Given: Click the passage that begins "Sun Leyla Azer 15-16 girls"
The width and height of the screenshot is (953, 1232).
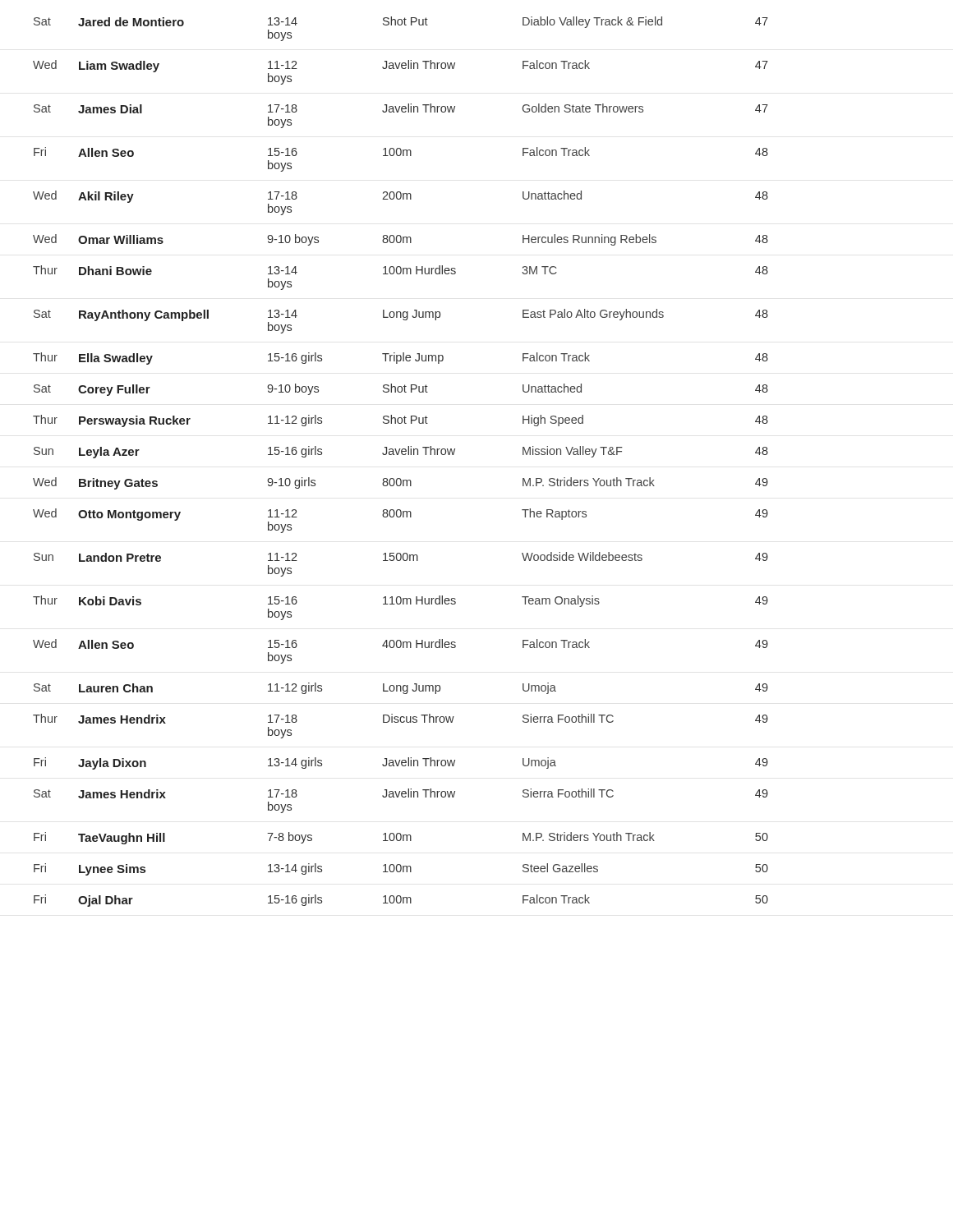Looking at the screenshot, I should pos(400,451).
